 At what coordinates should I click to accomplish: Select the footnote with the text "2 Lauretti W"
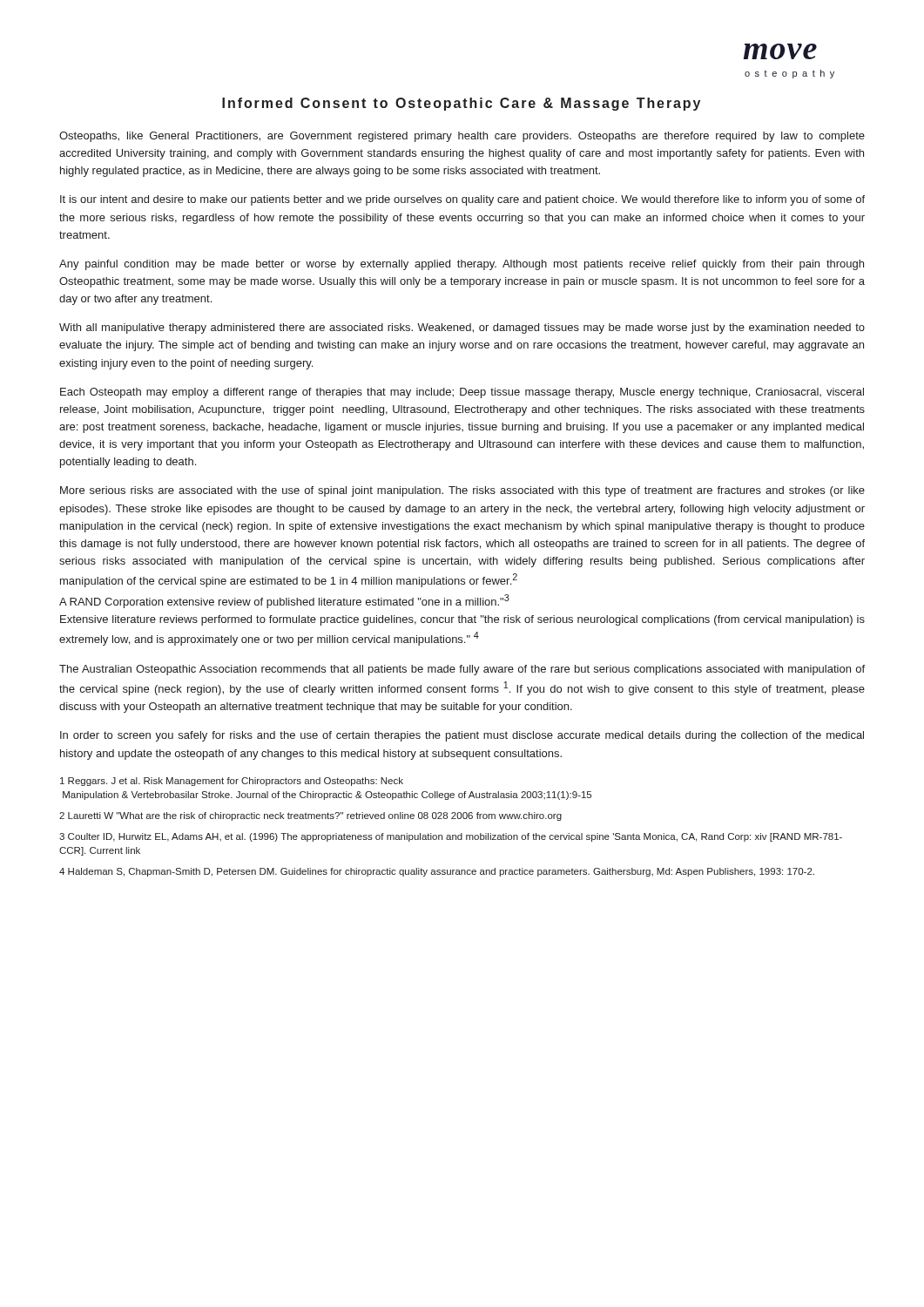(311, 816)
